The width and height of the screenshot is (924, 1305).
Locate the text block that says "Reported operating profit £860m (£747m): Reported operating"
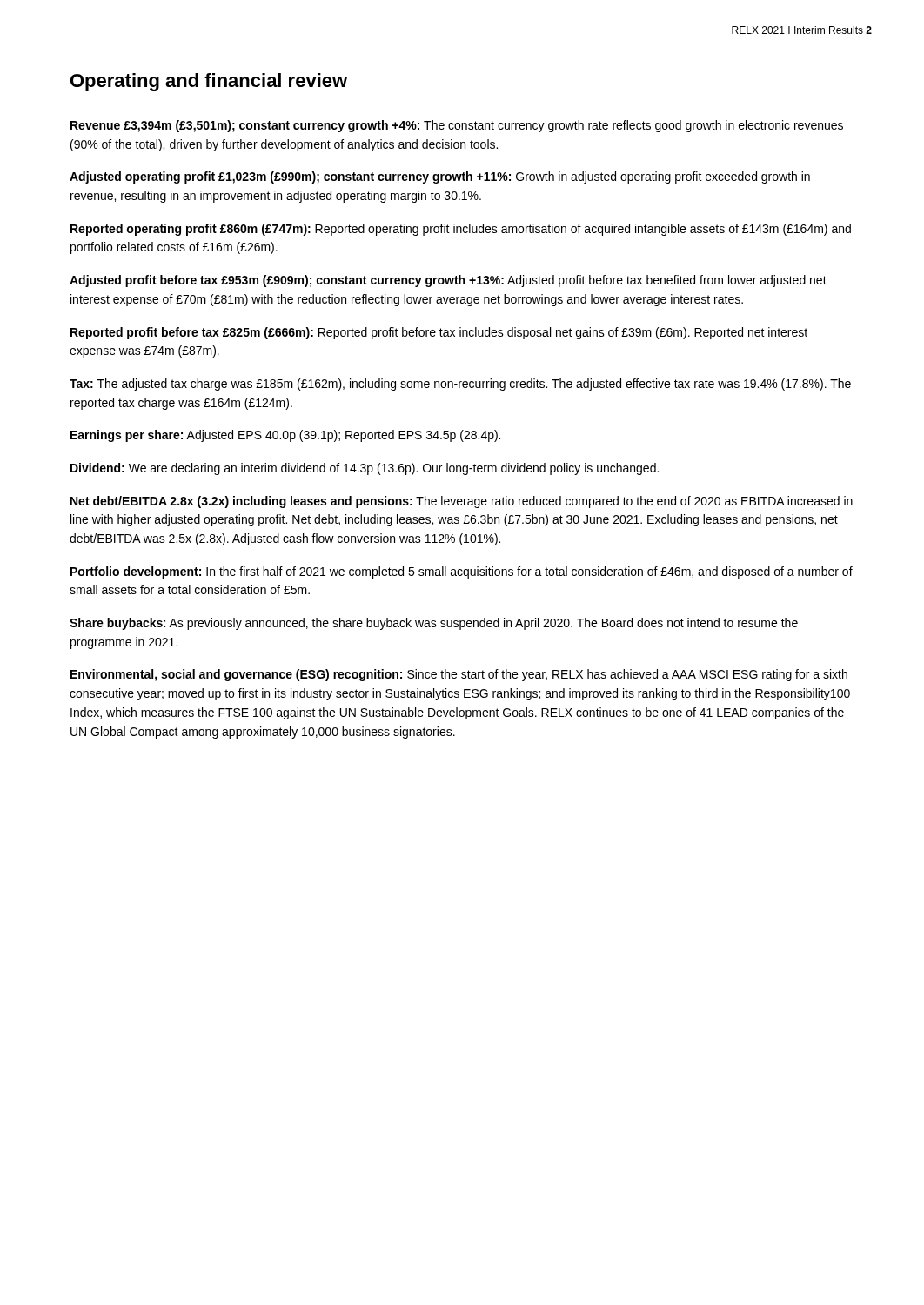[461, 238]
